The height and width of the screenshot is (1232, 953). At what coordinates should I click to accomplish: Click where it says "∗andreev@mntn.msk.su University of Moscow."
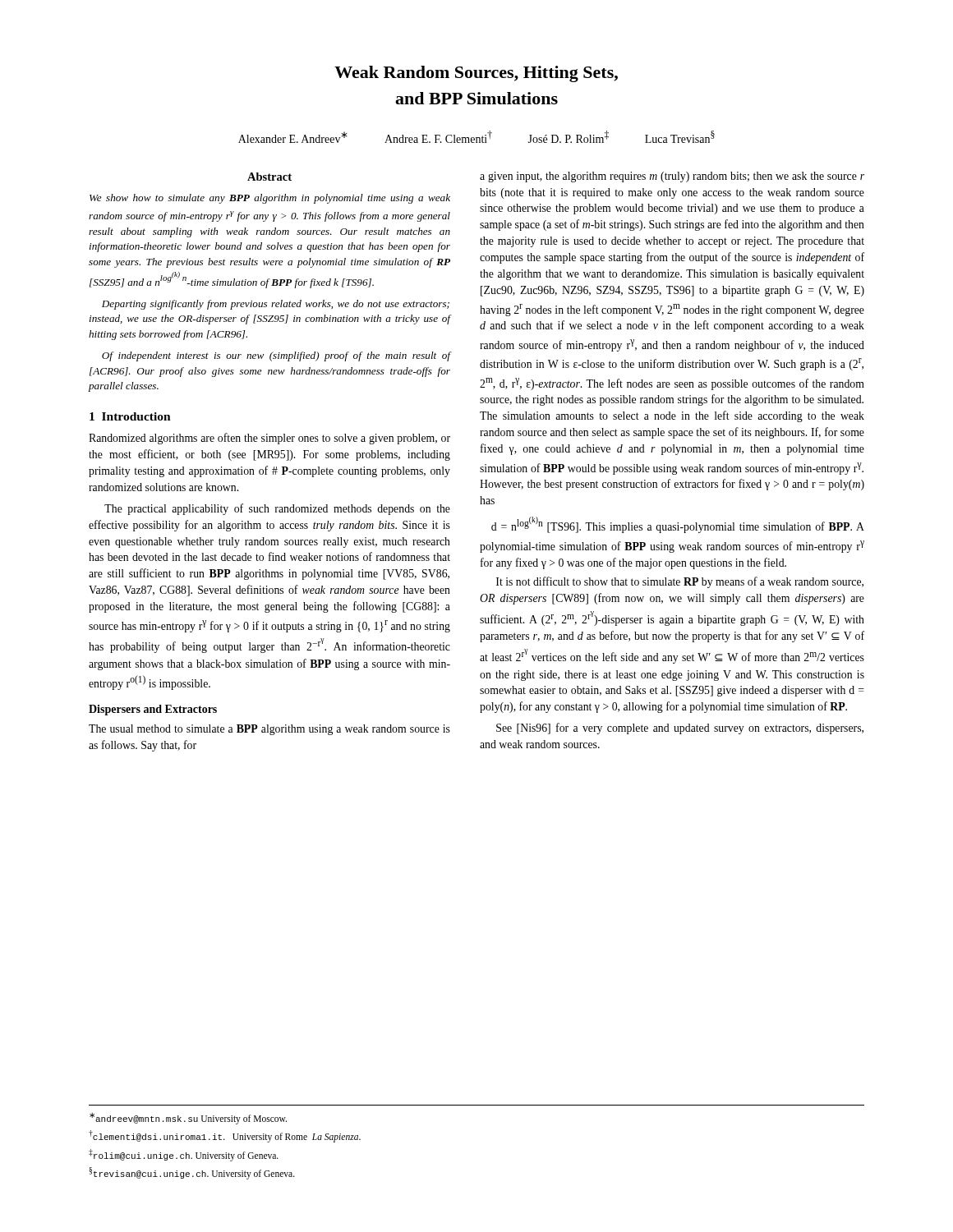pyautogui.click(x=188, y=1117)
